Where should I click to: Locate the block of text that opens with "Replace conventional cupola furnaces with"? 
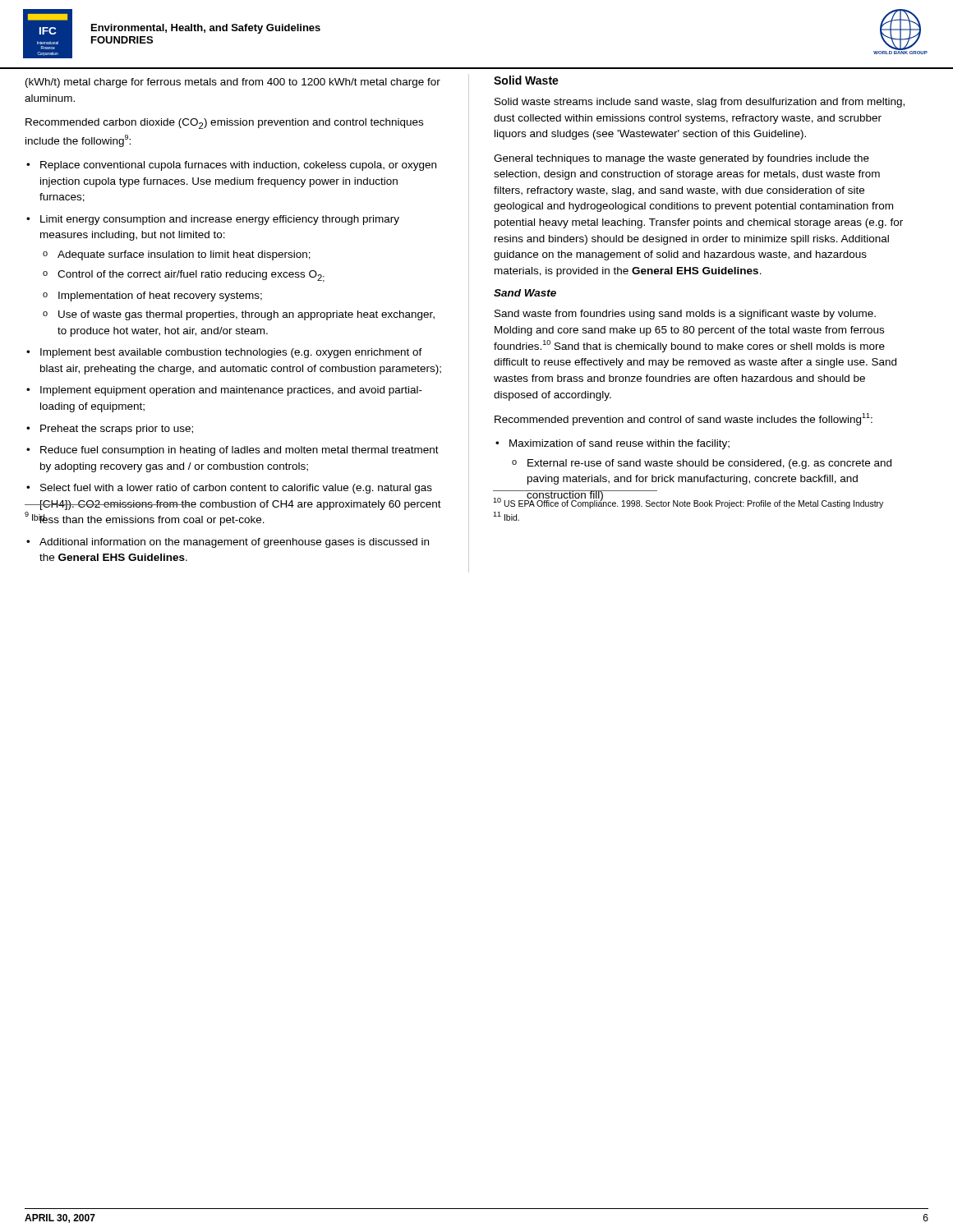pyautogui.click(x=238, y=181)
